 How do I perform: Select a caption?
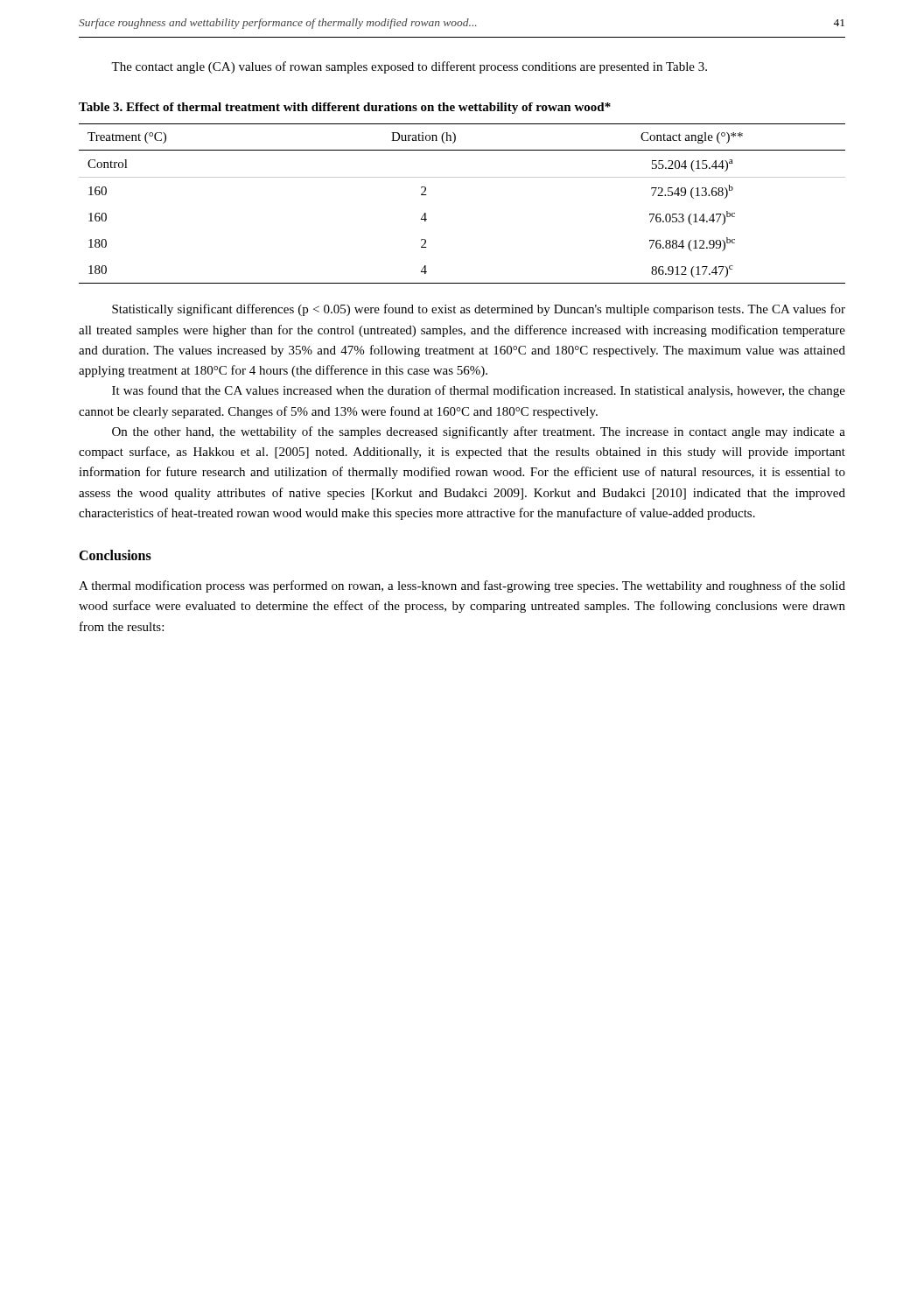tap(345, 107)
